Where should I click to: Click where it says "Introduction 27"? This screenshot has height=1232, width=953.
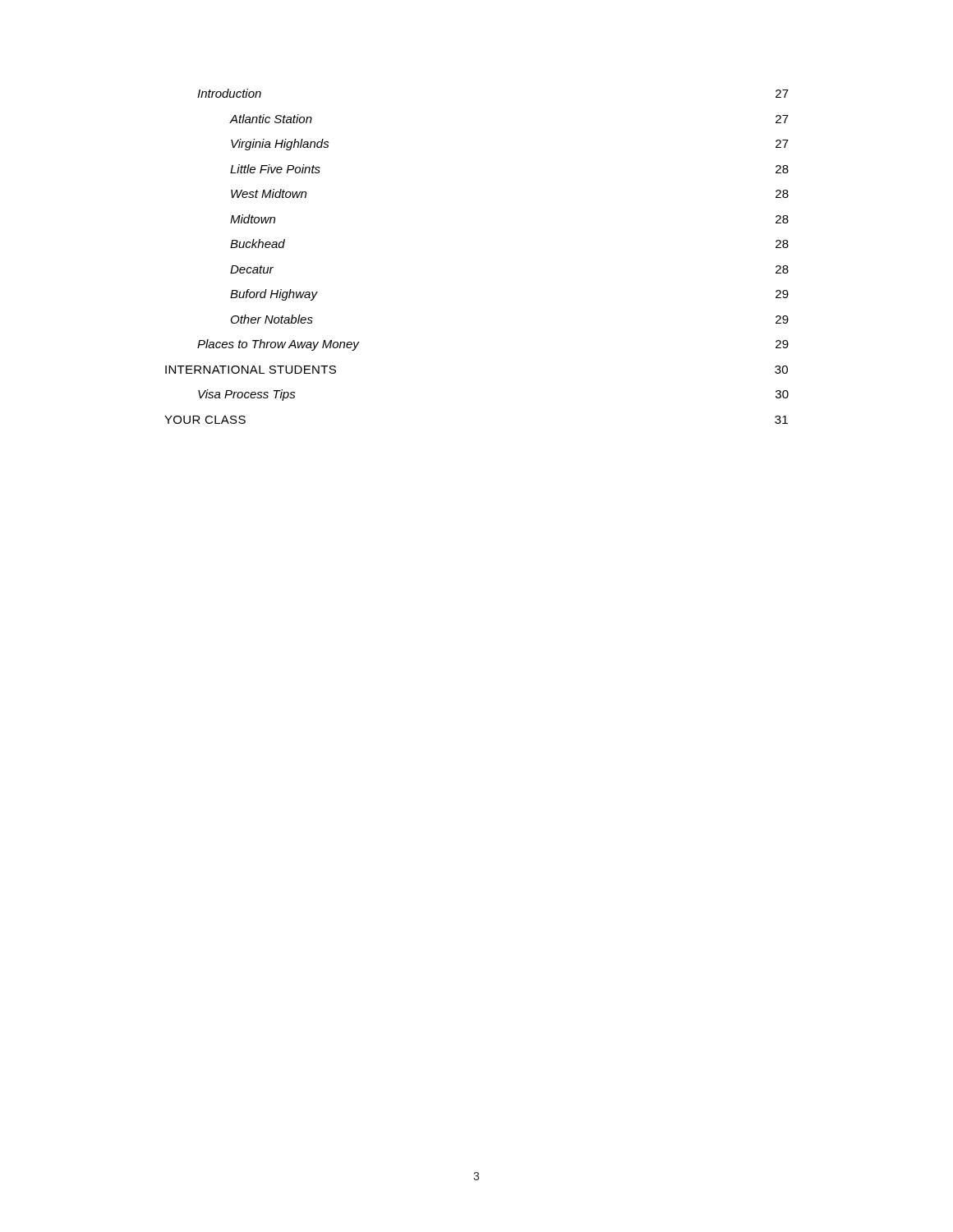pos(224,93)
